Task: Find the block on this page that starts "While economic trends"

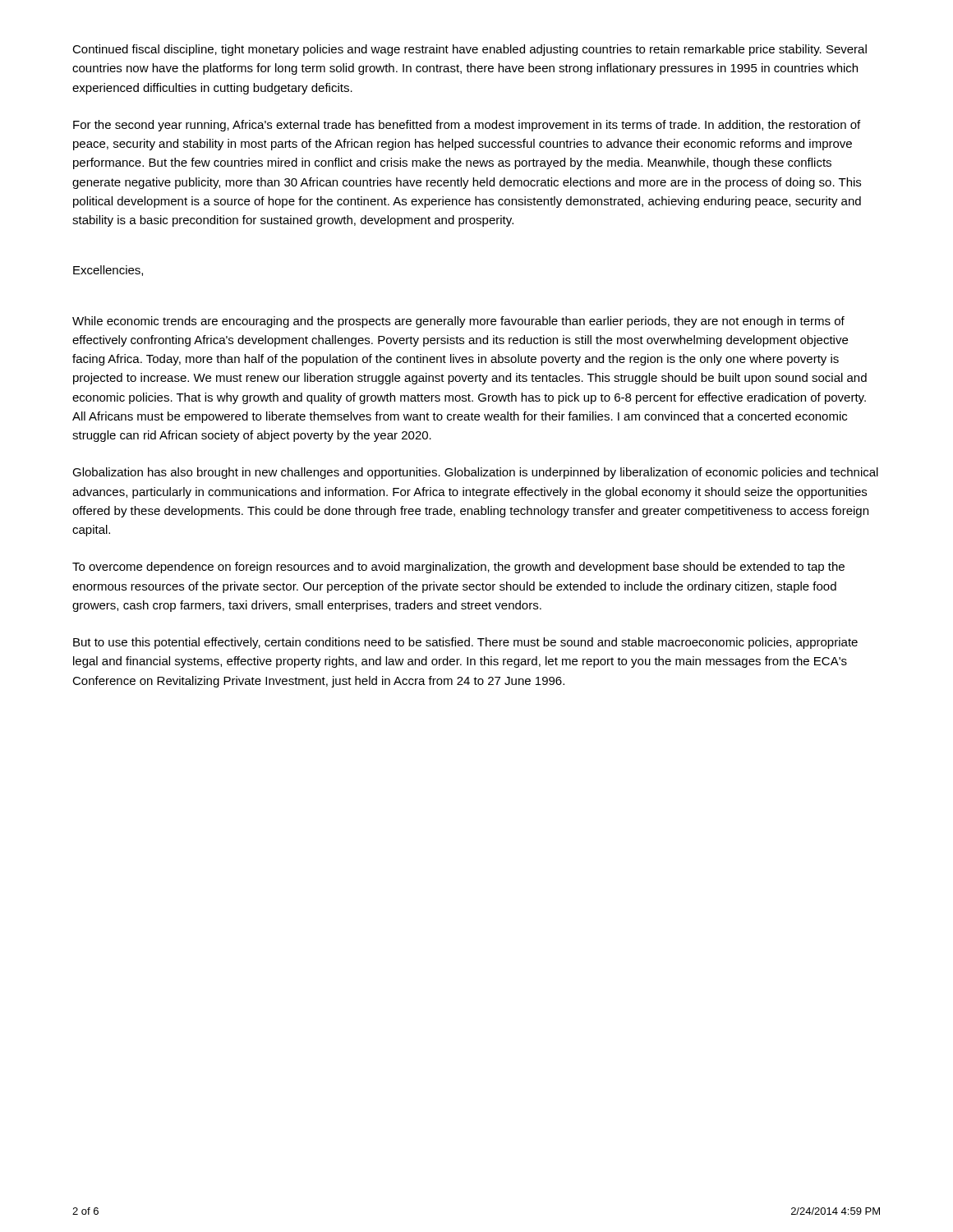Action: [x=470, y=378]
